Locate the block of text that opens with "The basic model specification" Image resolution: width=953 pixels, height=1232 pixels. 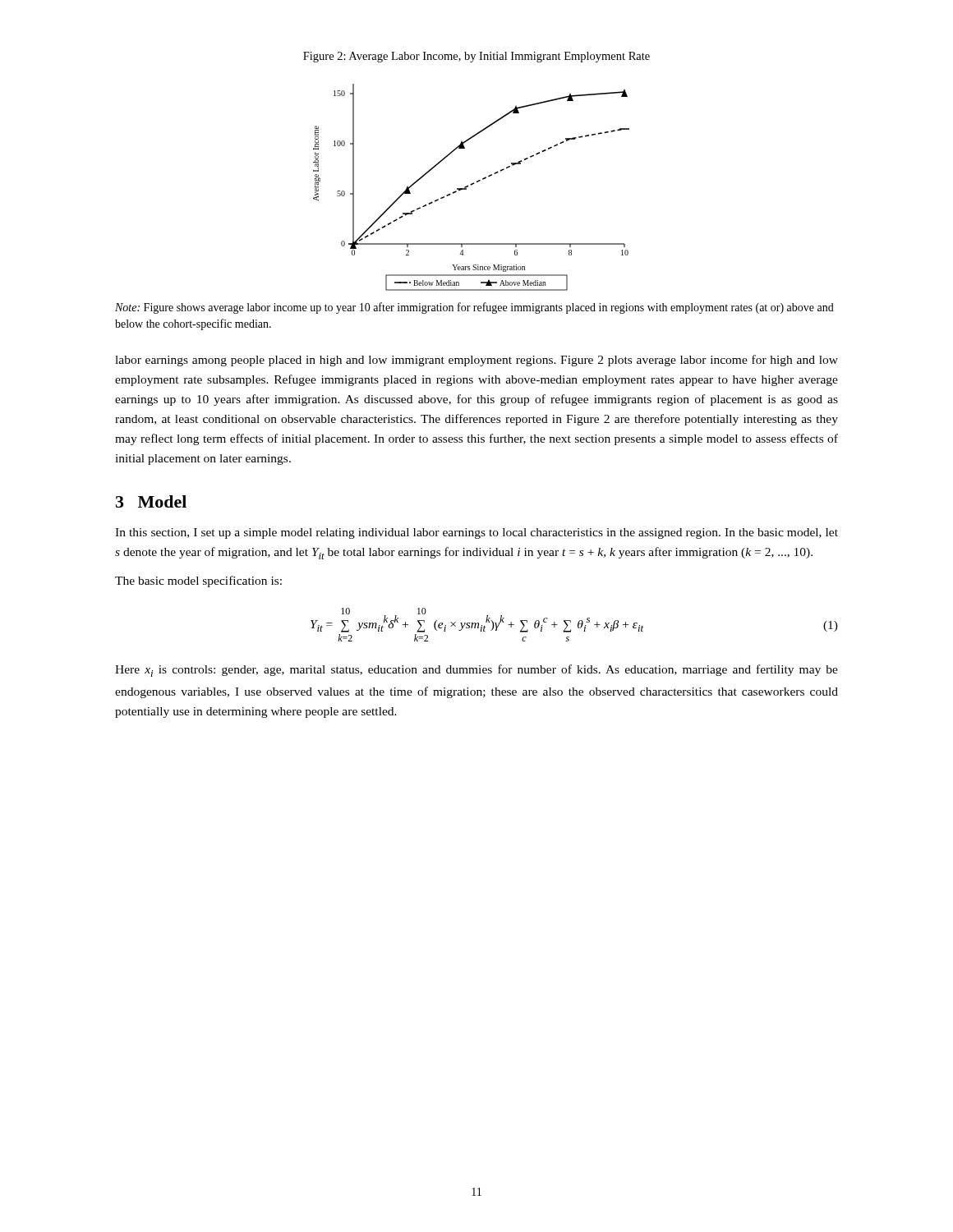click(199, 580)
